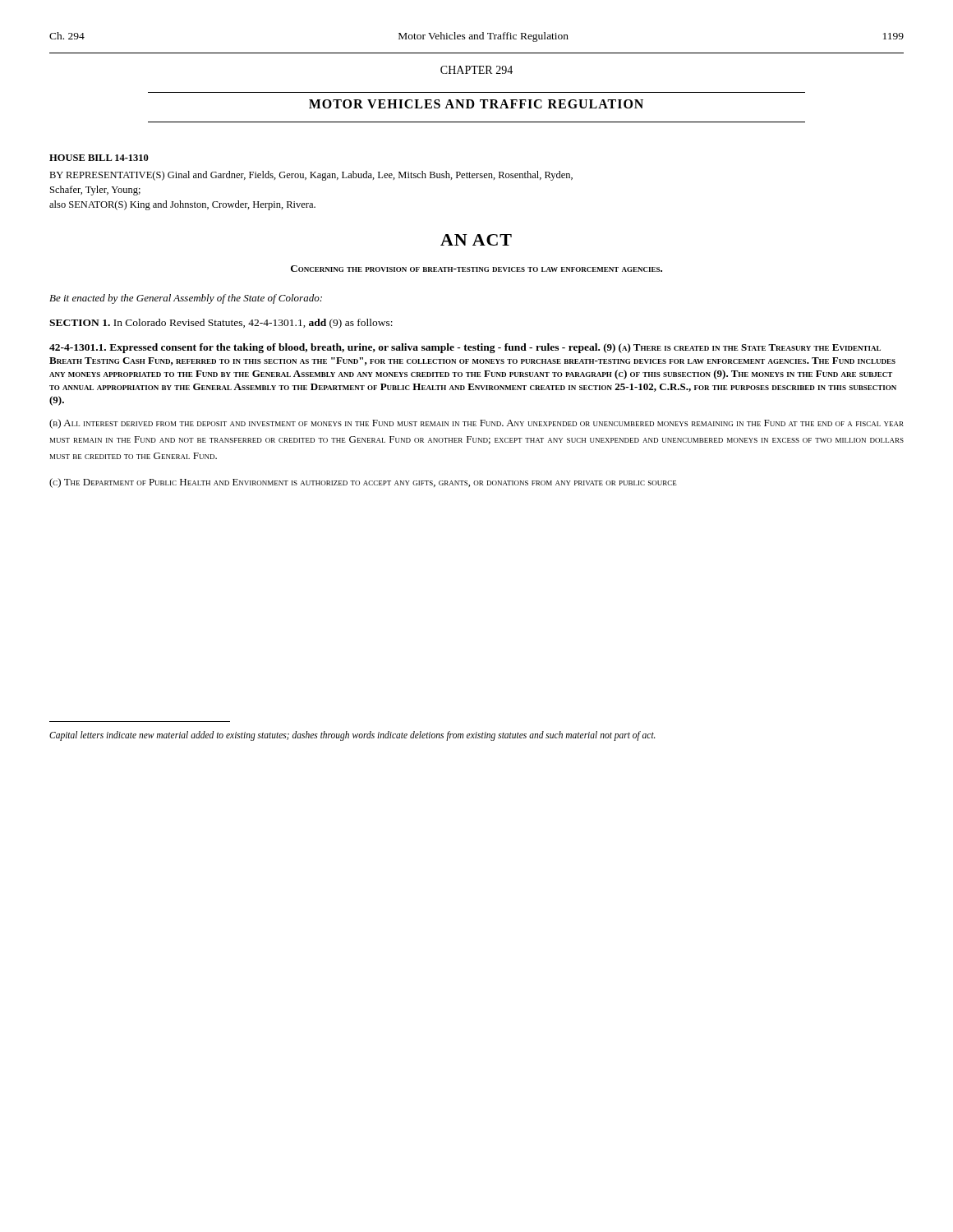
Task: Select the element starting "(c) The Department"
Action: click(x=363, y=482)
